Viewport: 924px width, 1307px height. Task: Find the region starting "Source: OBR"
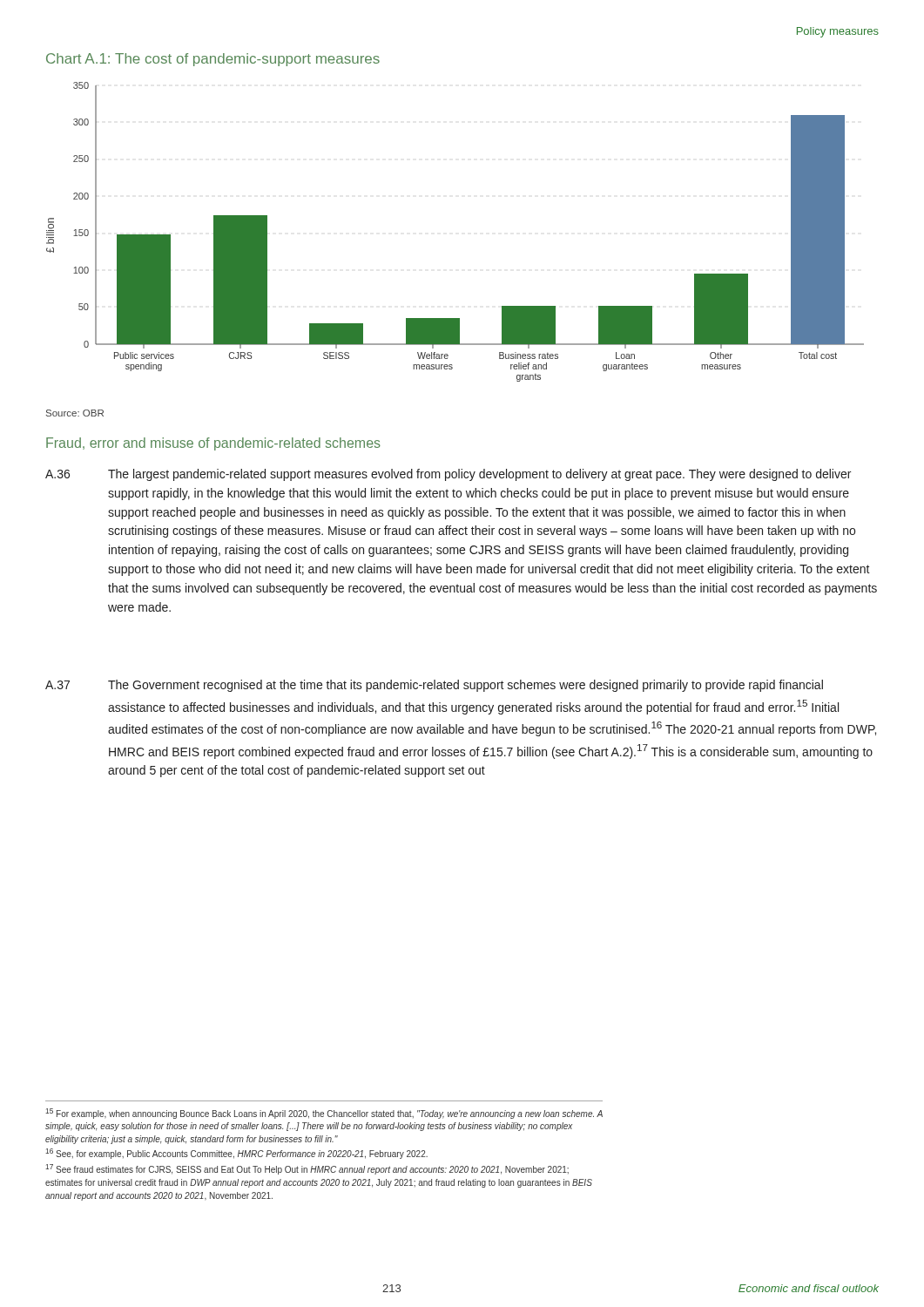point(75,413)
